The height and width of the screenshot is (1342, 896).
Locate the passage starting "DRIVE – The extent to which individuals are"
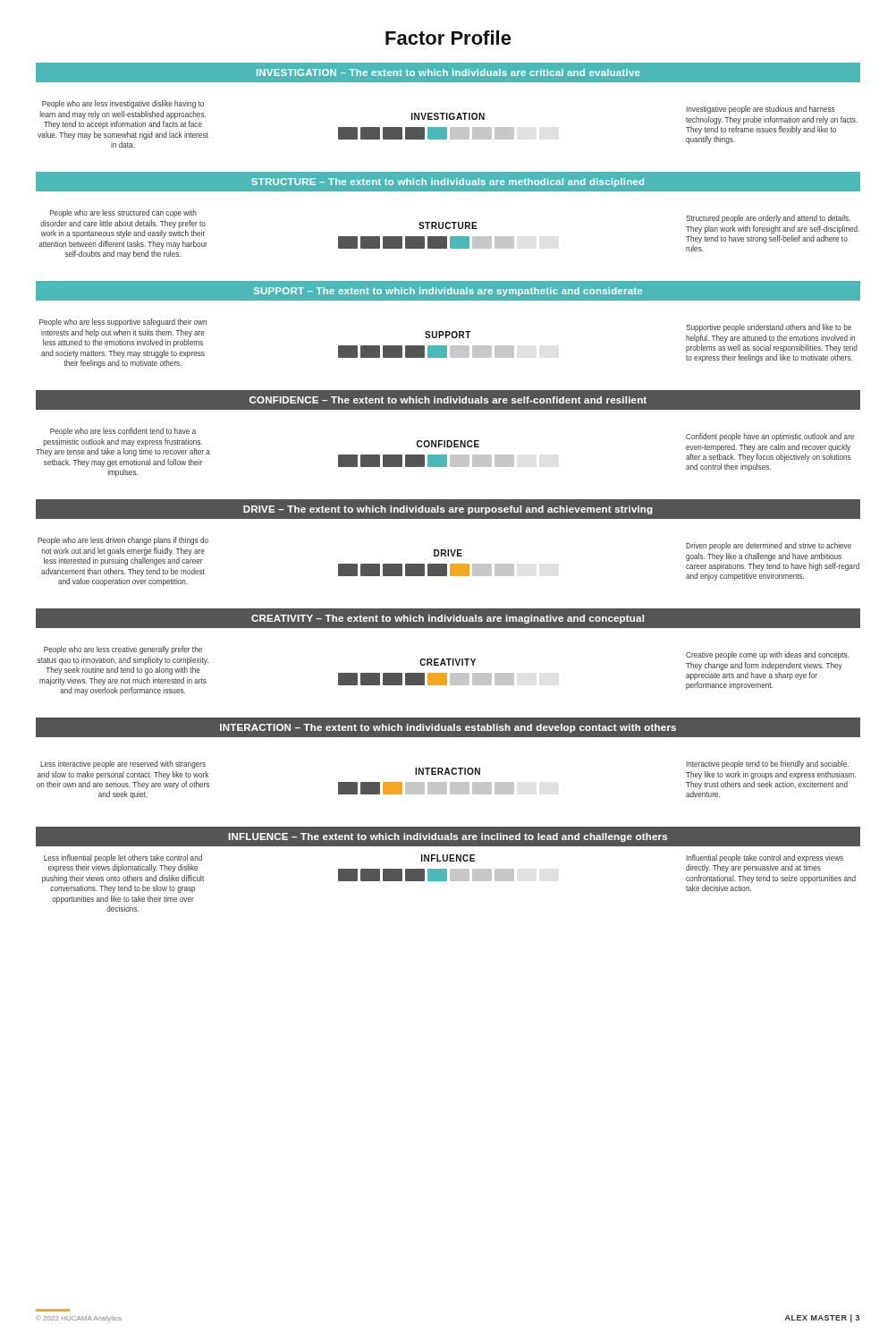(x=448, y=550)
